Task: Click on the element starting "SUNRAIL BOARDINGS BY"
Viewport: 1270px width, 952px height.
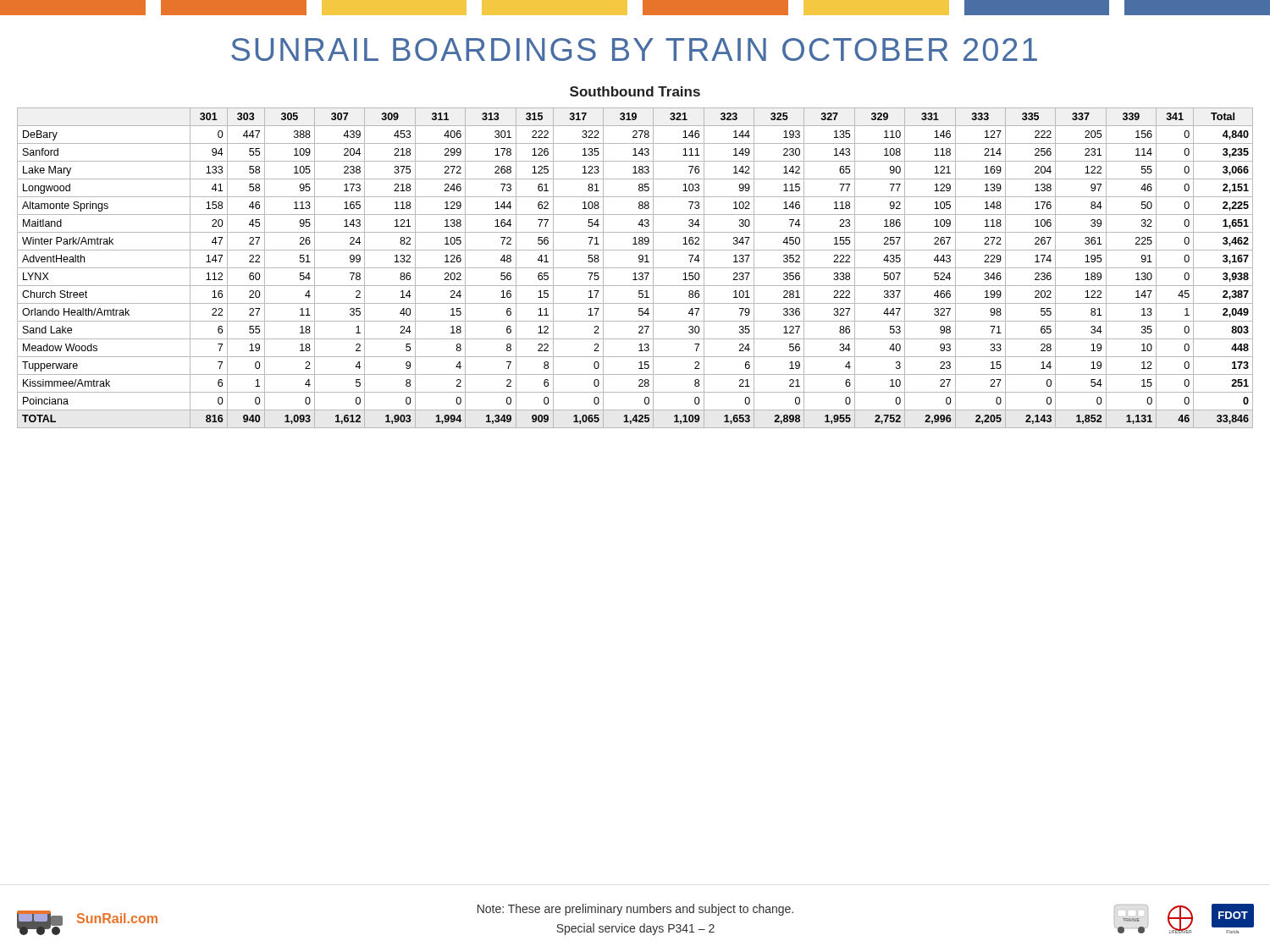Action: pos(635,50)
